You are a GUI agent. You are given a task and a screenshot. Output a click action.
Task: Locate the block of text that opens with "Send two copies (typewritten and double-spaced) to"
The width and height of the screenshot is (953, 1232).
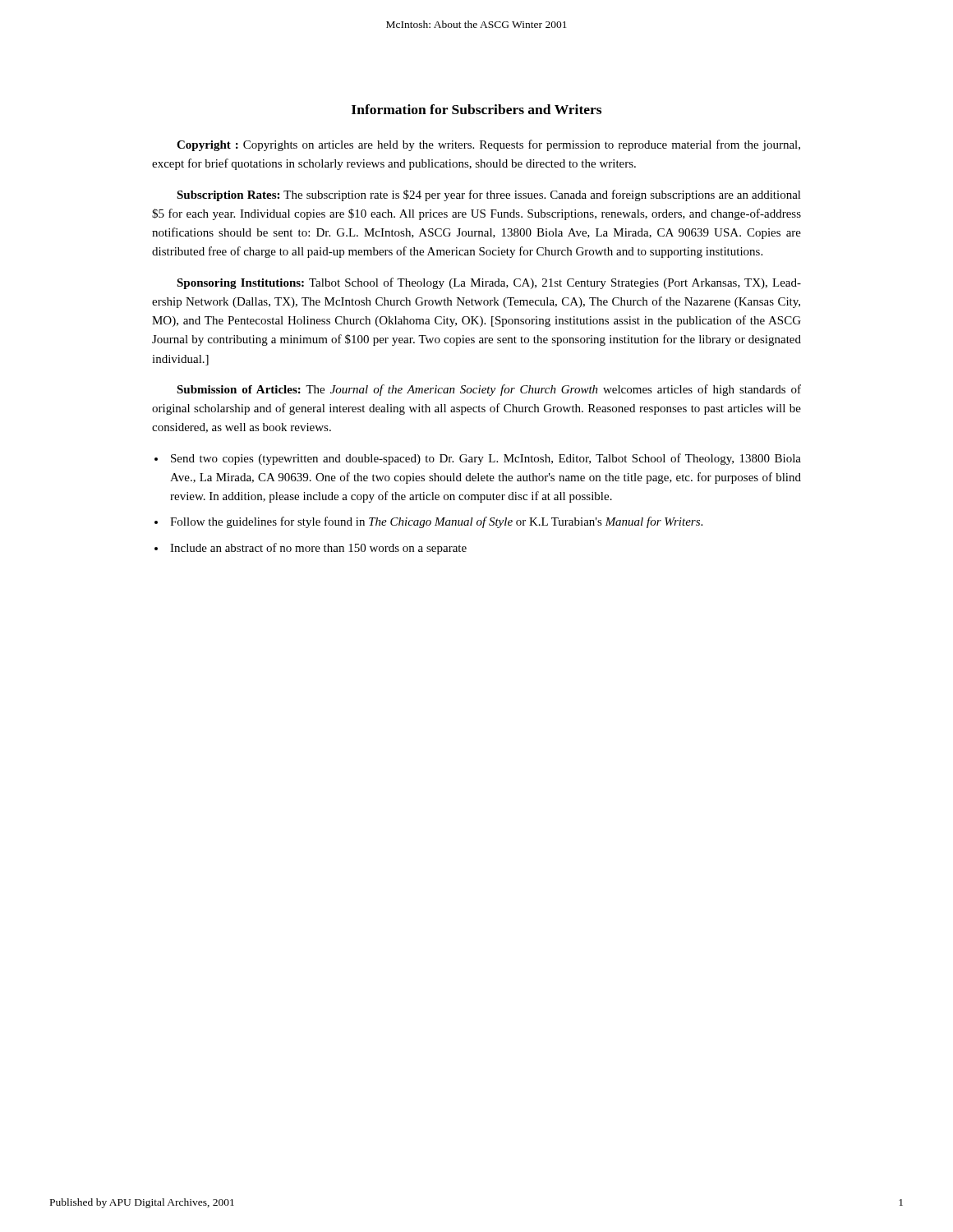click(x=486, y=477)
